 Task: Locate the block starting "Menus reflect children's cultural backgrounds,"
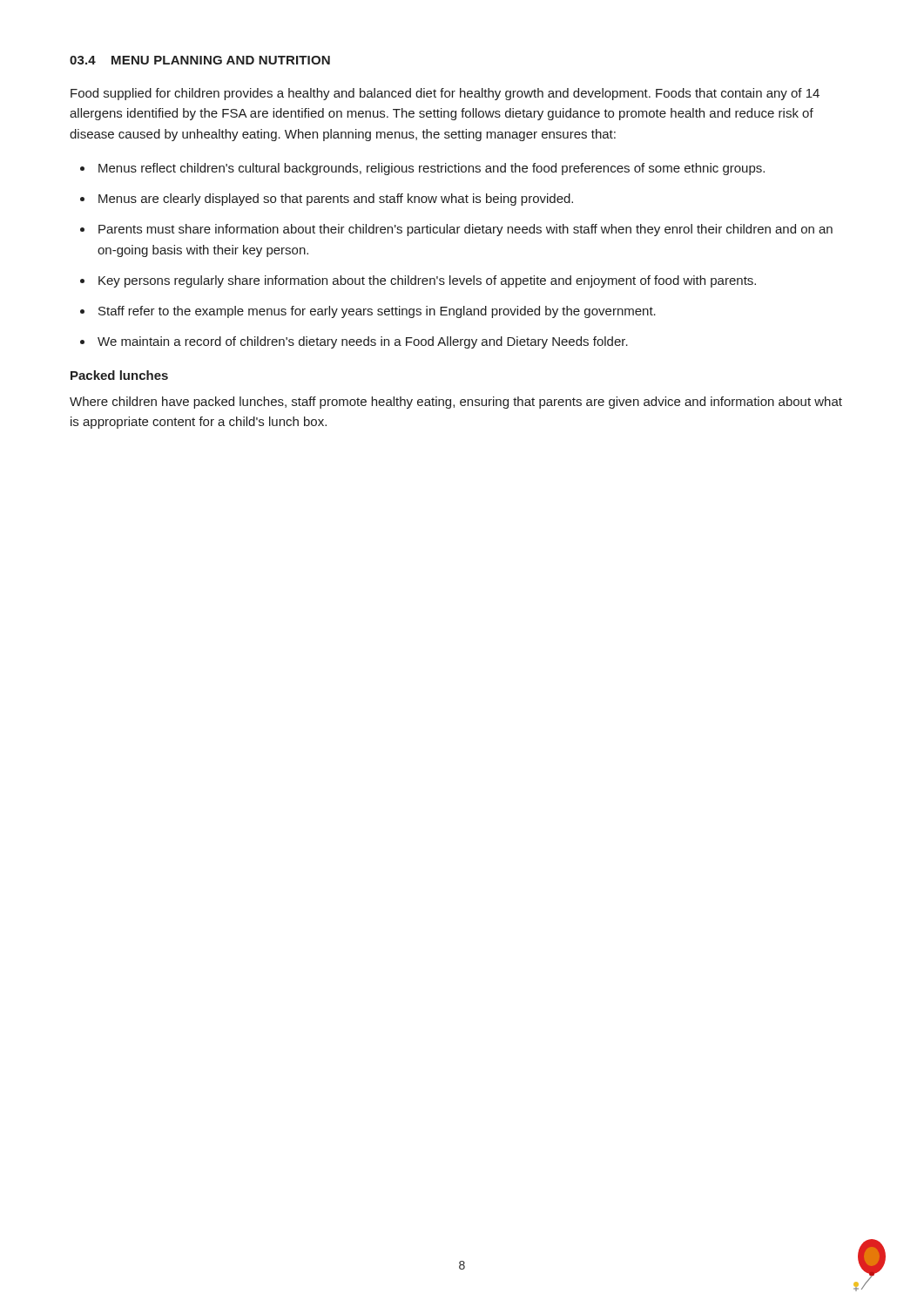pyautogui.click(x=432, y=167)
